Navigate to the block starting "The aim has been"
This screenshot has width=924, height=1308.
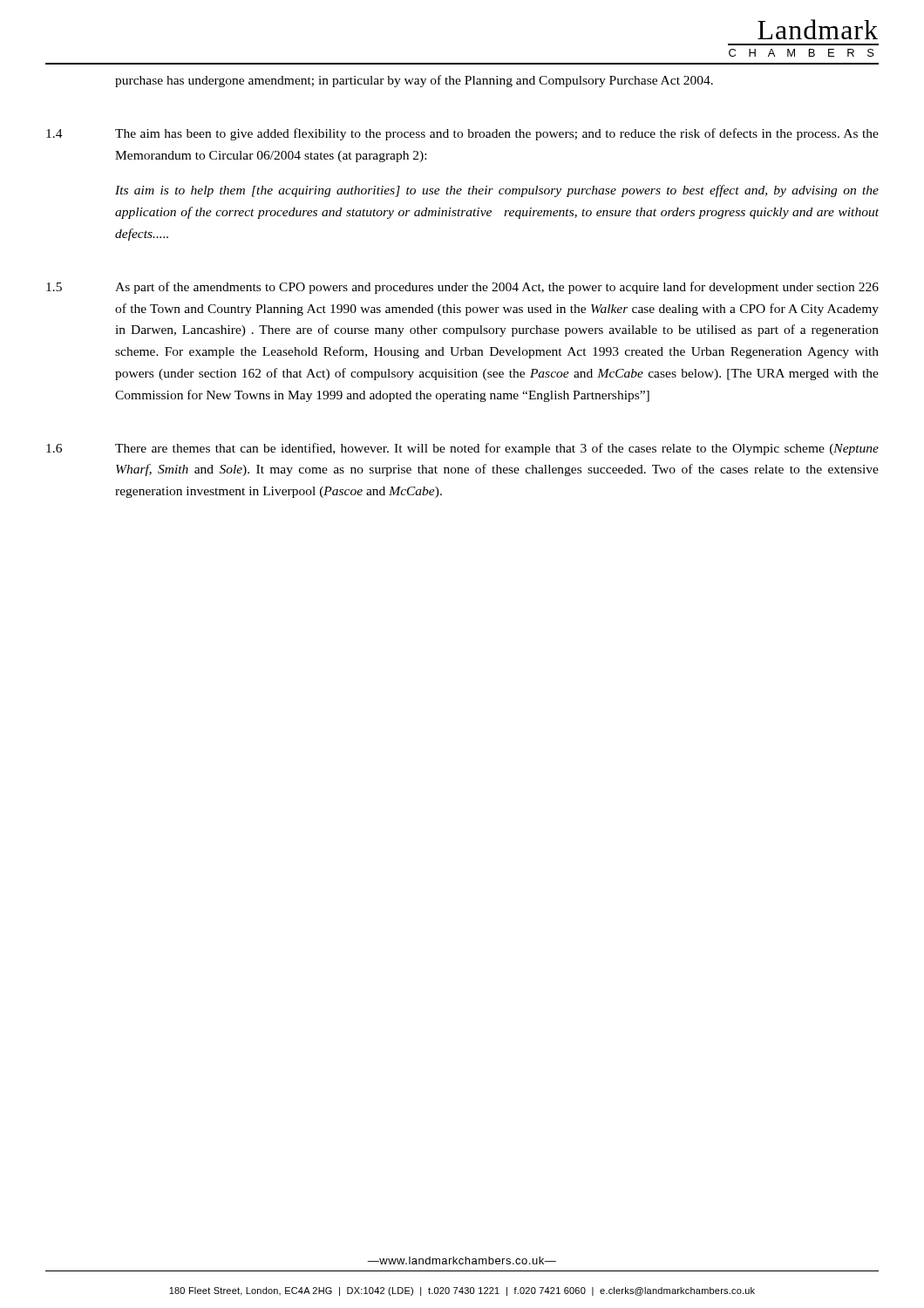[x=497, y=184]
